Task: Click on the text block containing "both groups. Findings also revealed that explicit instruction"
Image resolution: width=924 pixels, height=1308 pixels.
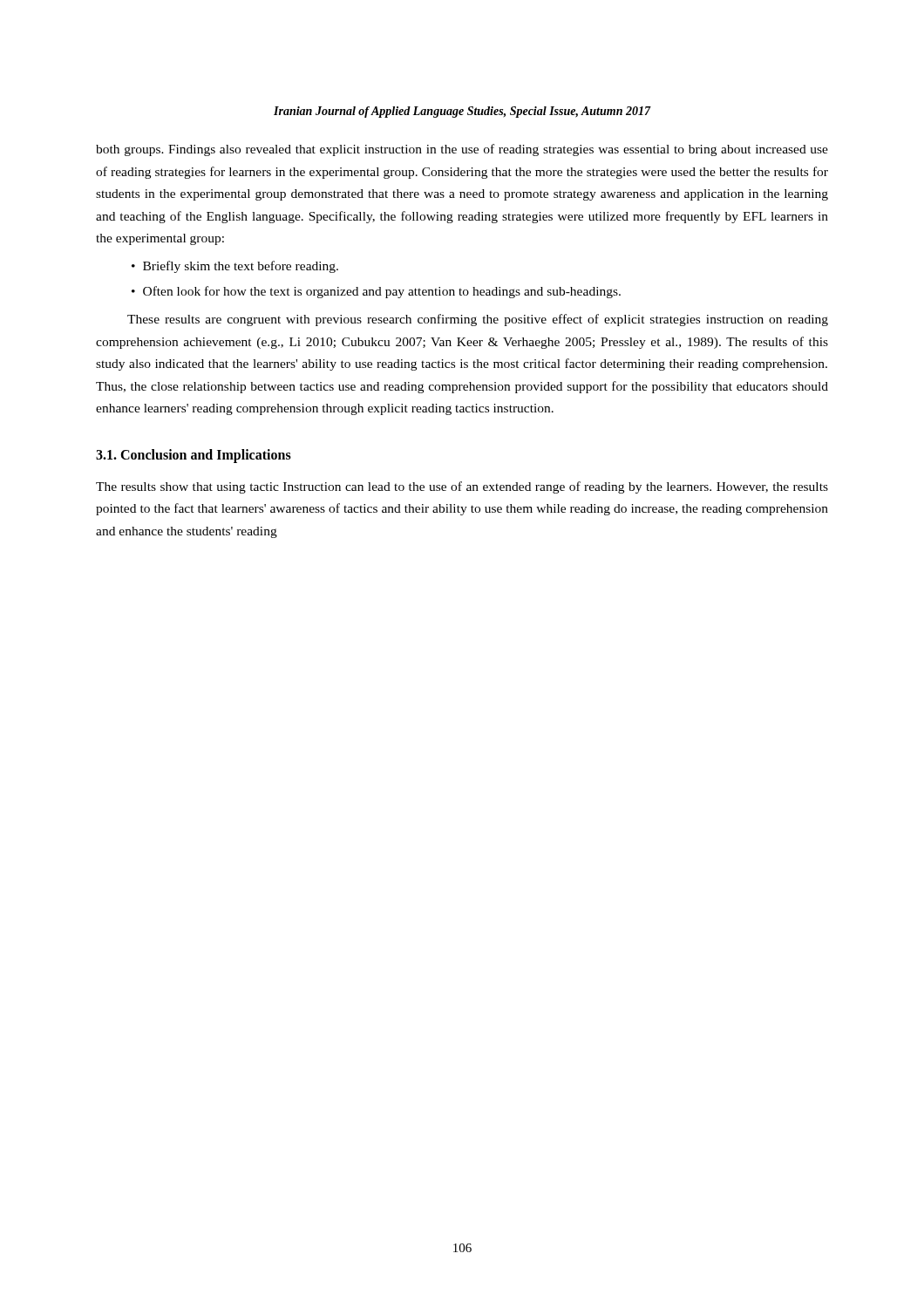Action: coord(462,193)
